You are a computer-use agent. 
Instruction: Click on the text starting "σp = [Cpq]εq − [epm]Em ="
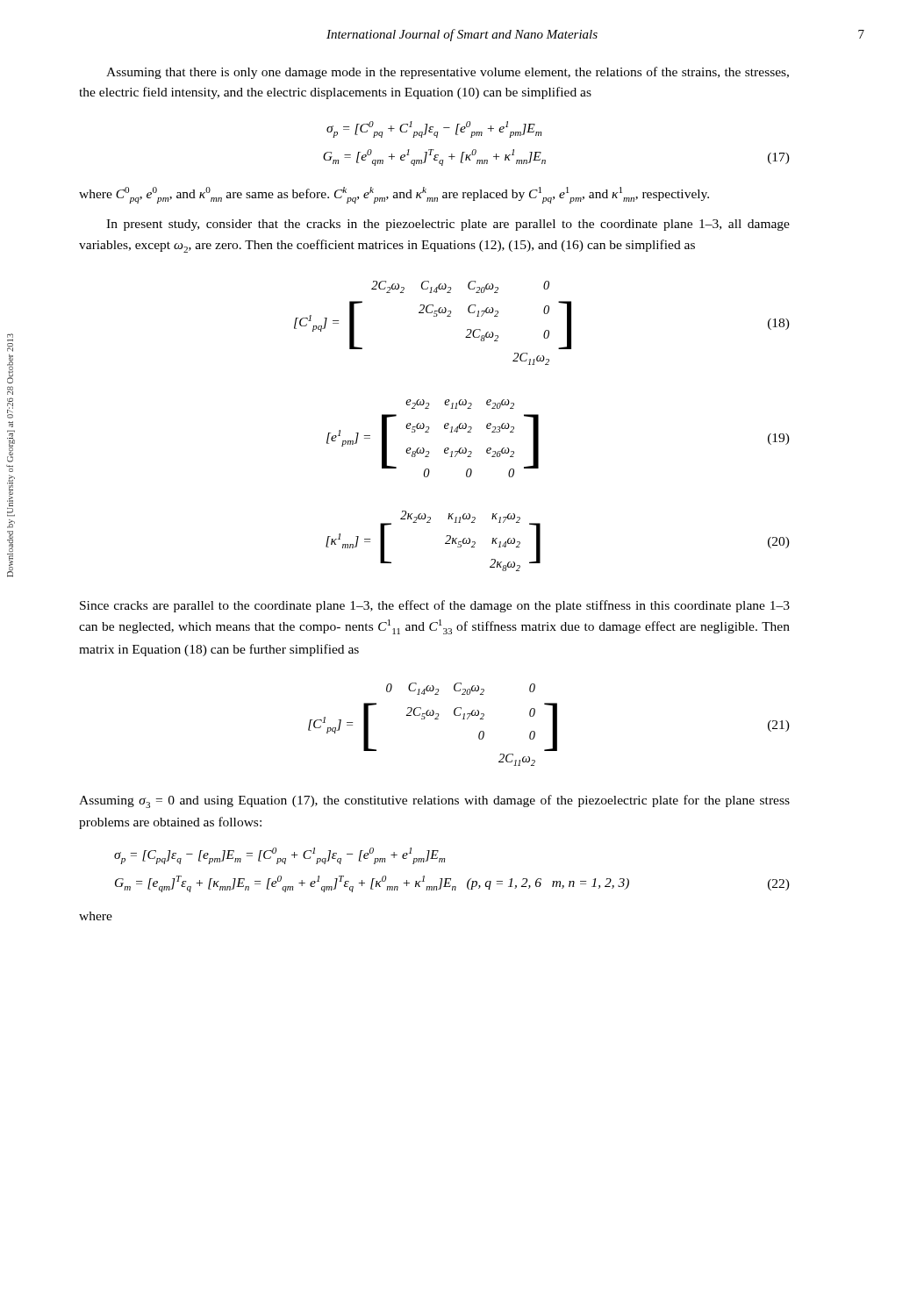point(434,869)
